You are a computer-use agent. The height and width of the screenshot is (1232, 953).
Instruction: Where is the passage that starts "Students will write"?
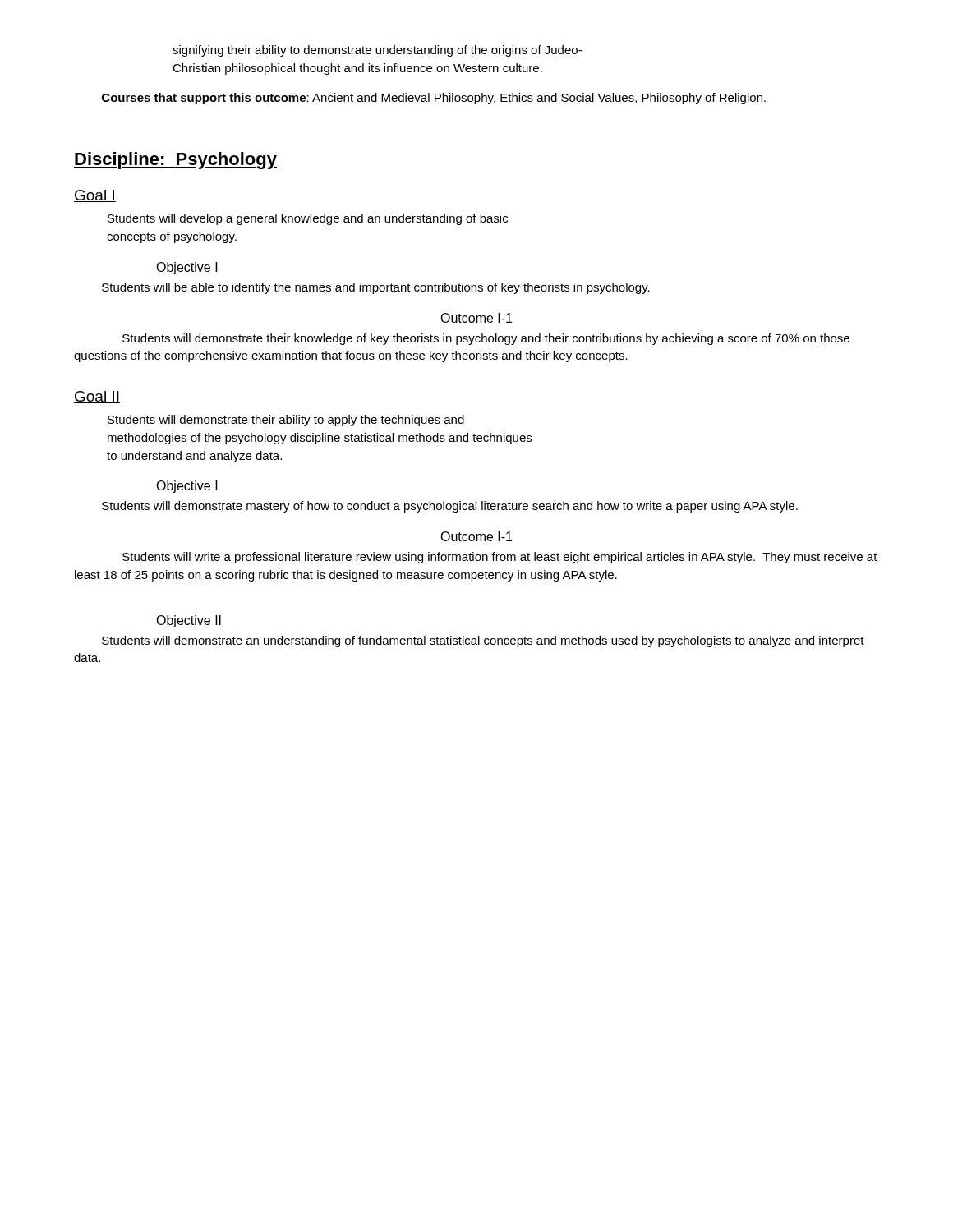coord(475,565)
